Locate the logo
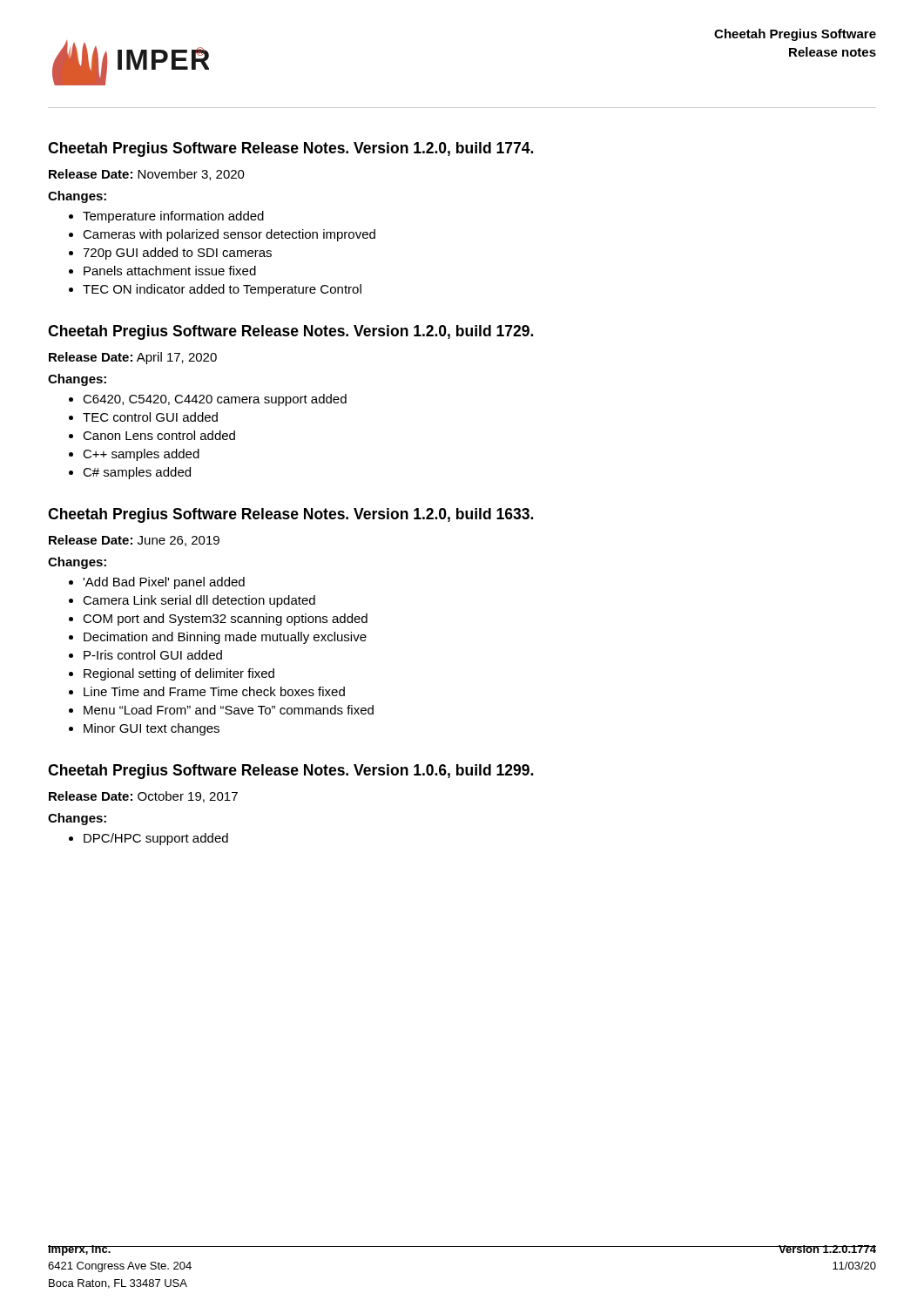924x1307 pixels. [128, 60]
